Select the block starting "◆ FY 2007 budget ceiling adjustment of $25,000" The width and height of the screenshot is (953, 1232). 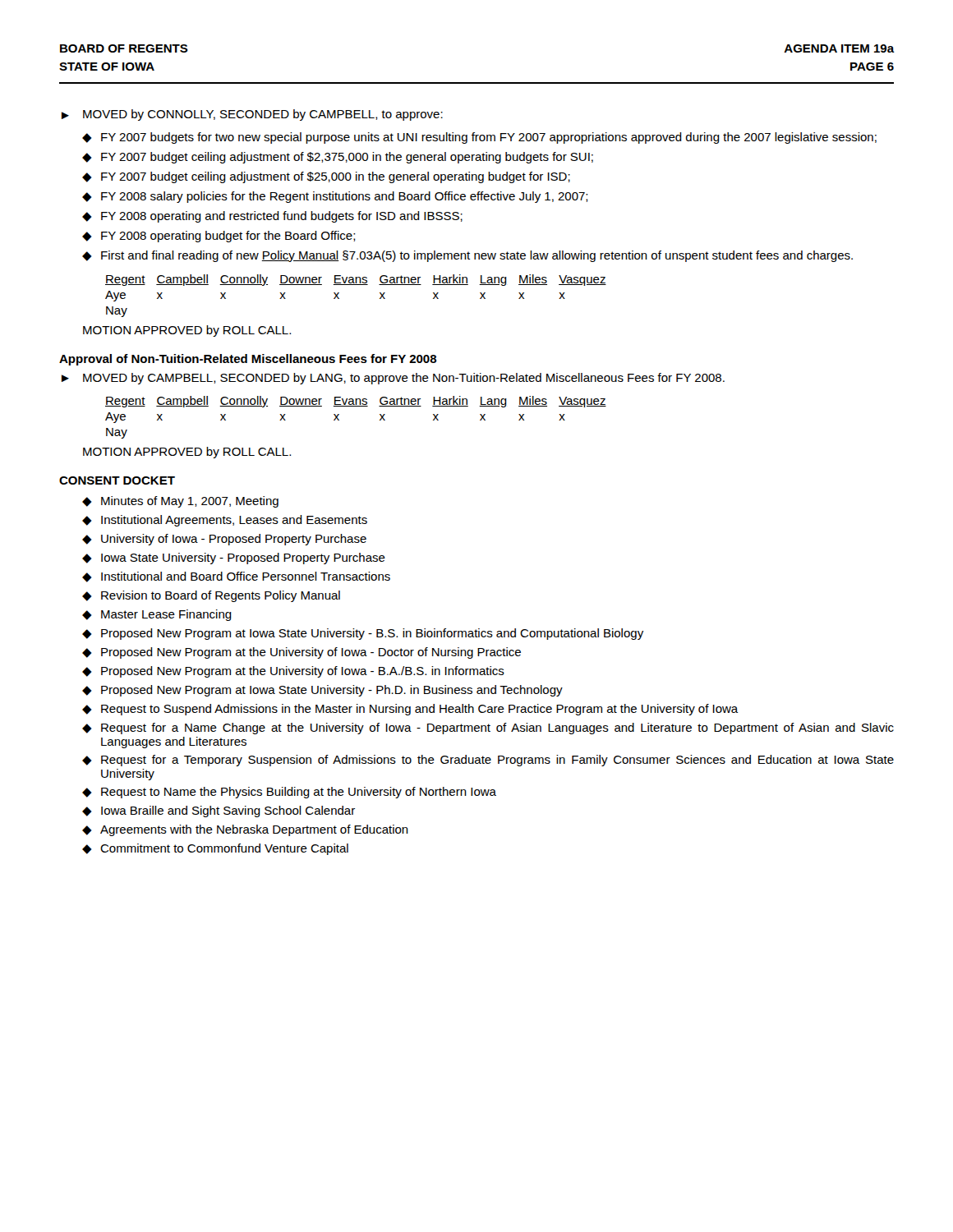488,176
